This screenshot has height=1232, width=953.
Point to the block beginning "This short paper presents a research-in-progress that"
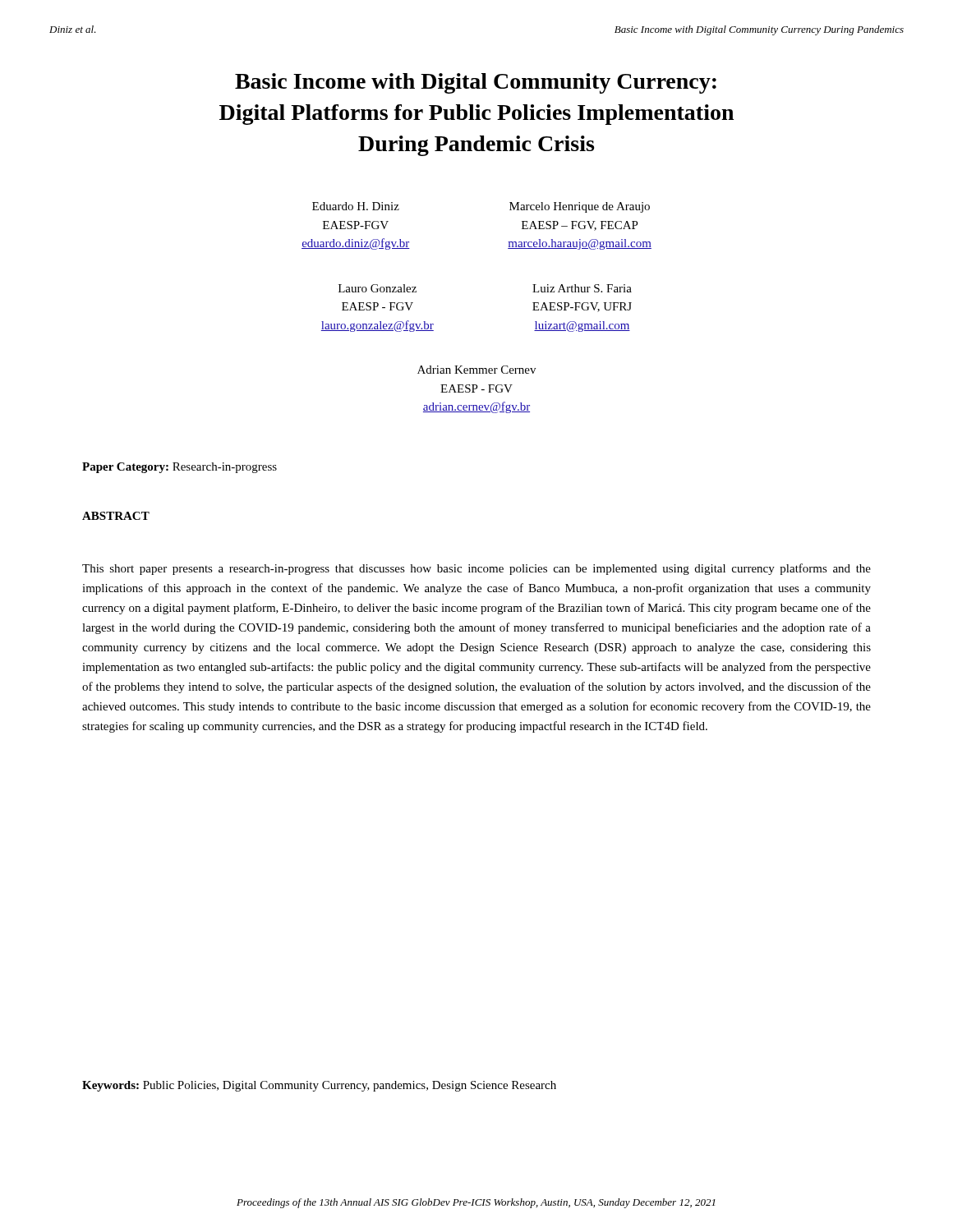coord(476,647)
